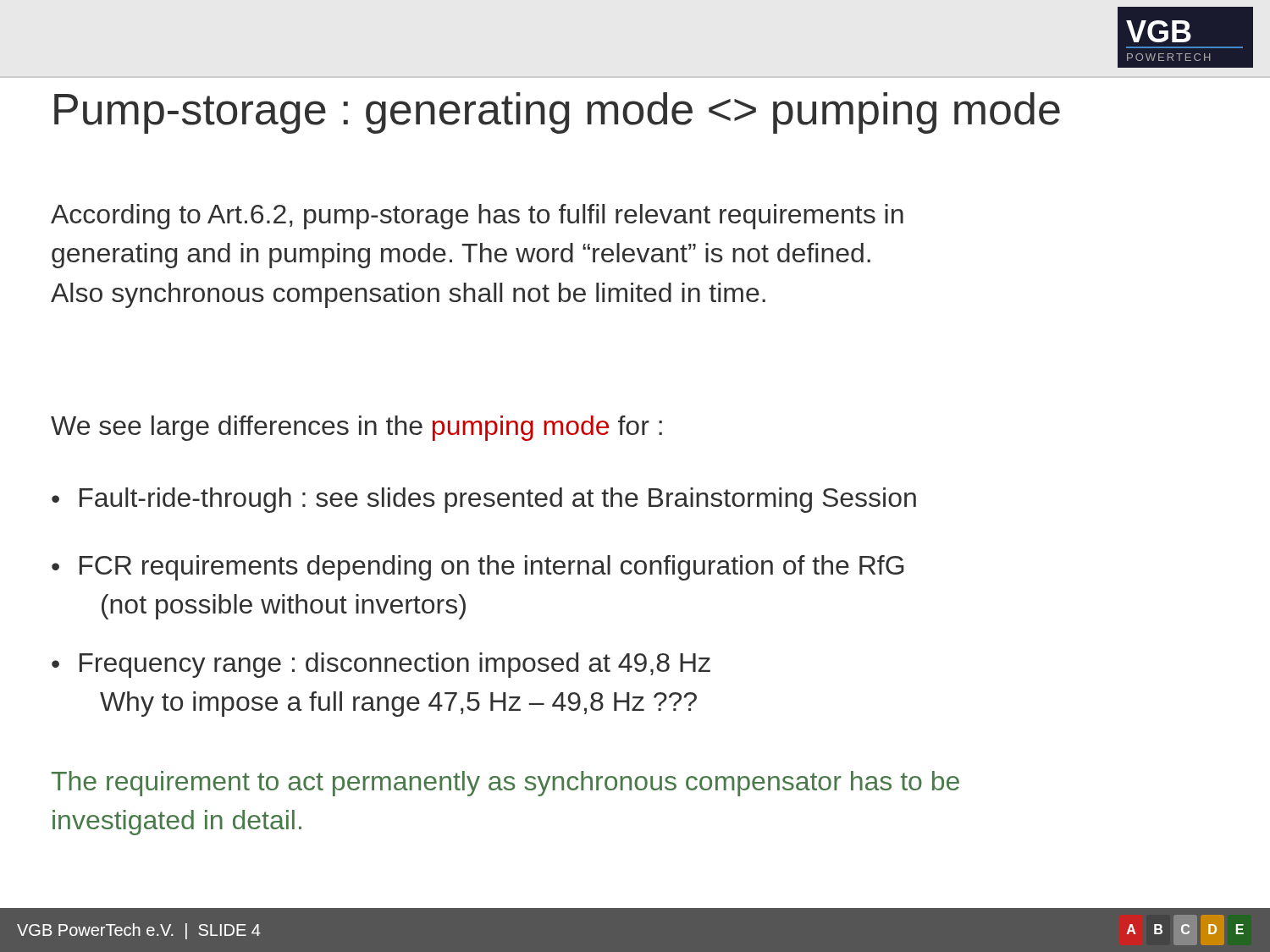Click on the title with the text "Pump-storage : generating mode"
This screenshot has width=1270, height=952.
click(627, 110)
